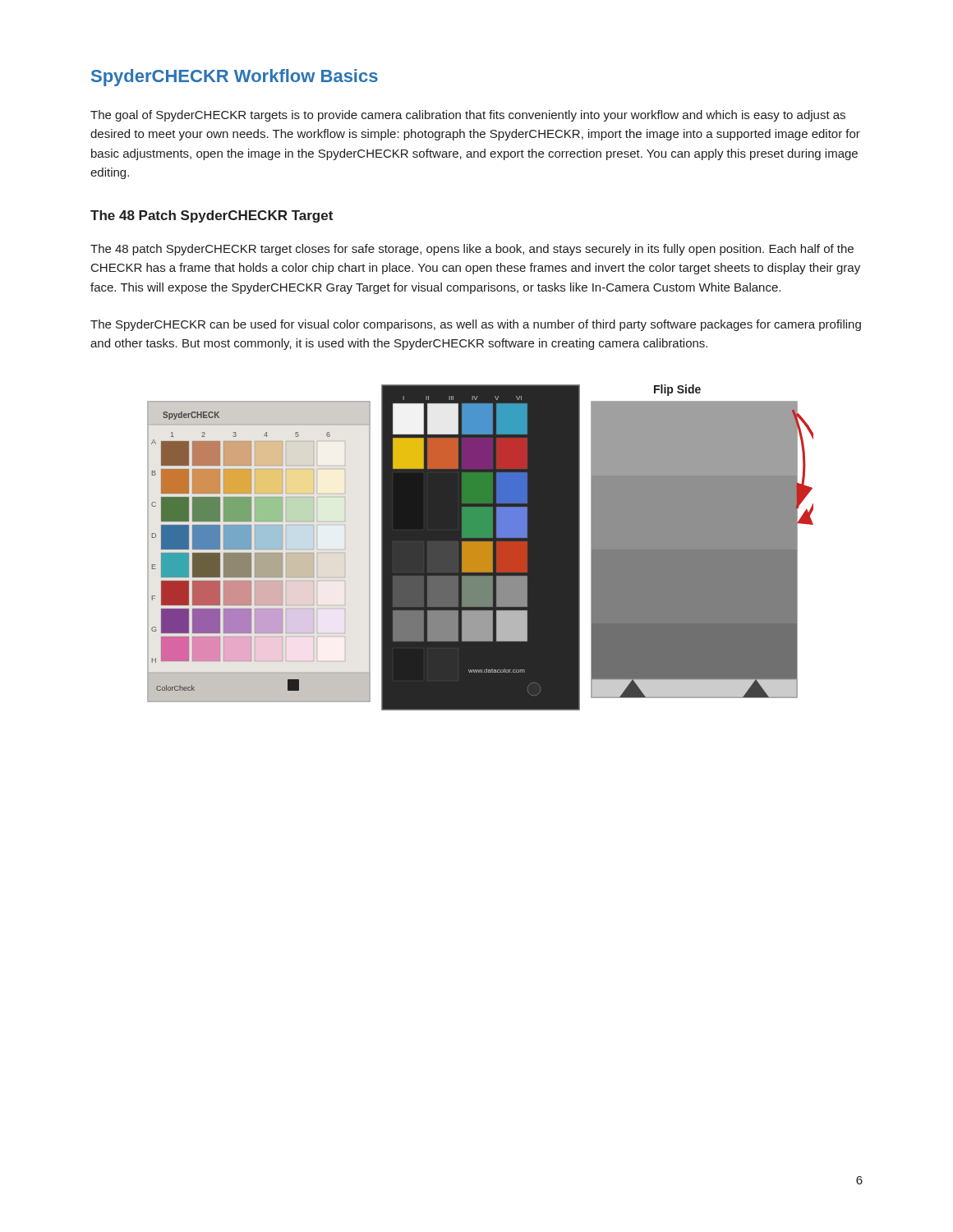Find the text block that says "The goal of SpyderCHECKR targets"
The image size is (953, 1232).
coord(475,143)
